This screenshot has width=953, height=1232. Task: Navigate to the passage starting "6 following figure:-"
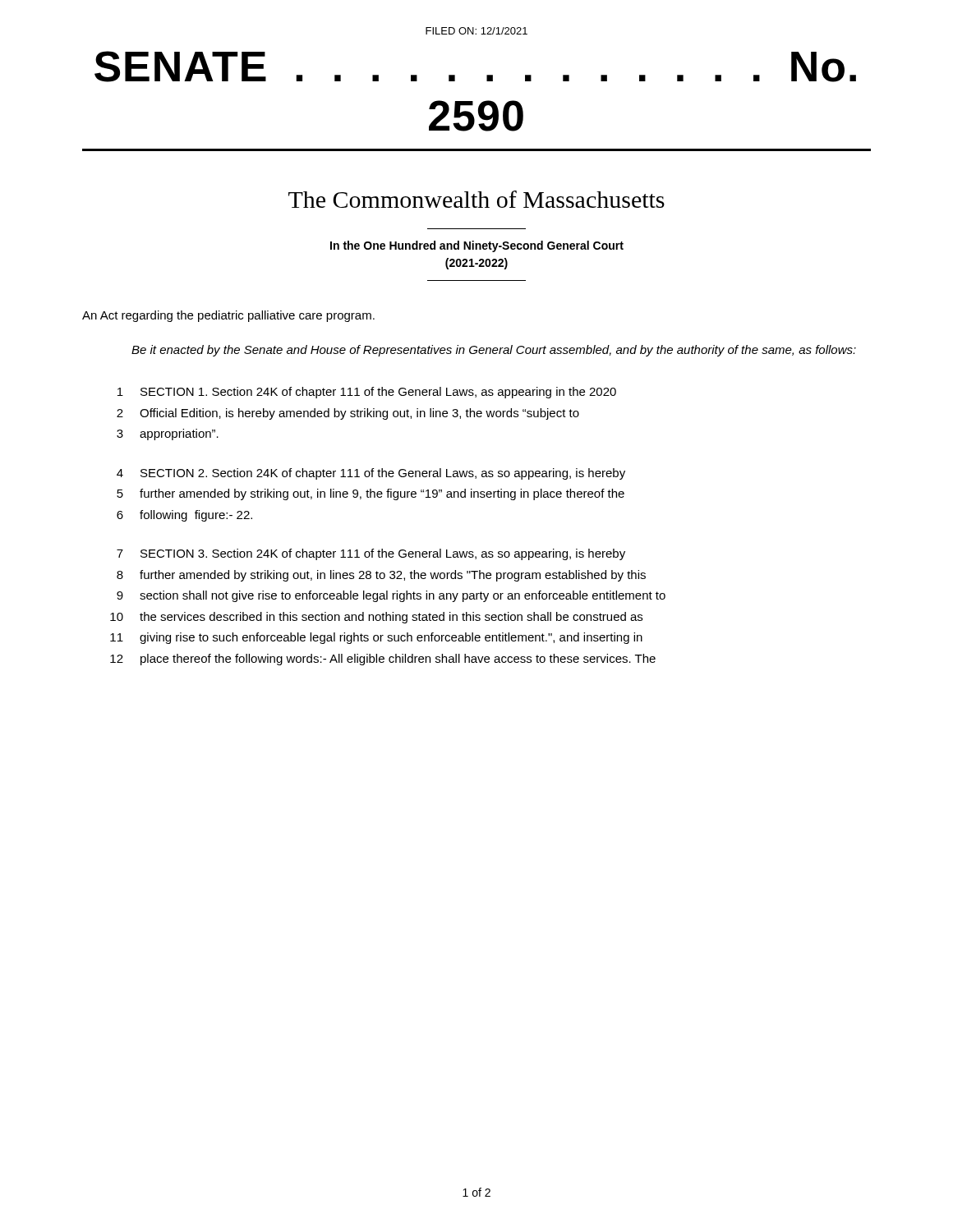pos(184,516)
